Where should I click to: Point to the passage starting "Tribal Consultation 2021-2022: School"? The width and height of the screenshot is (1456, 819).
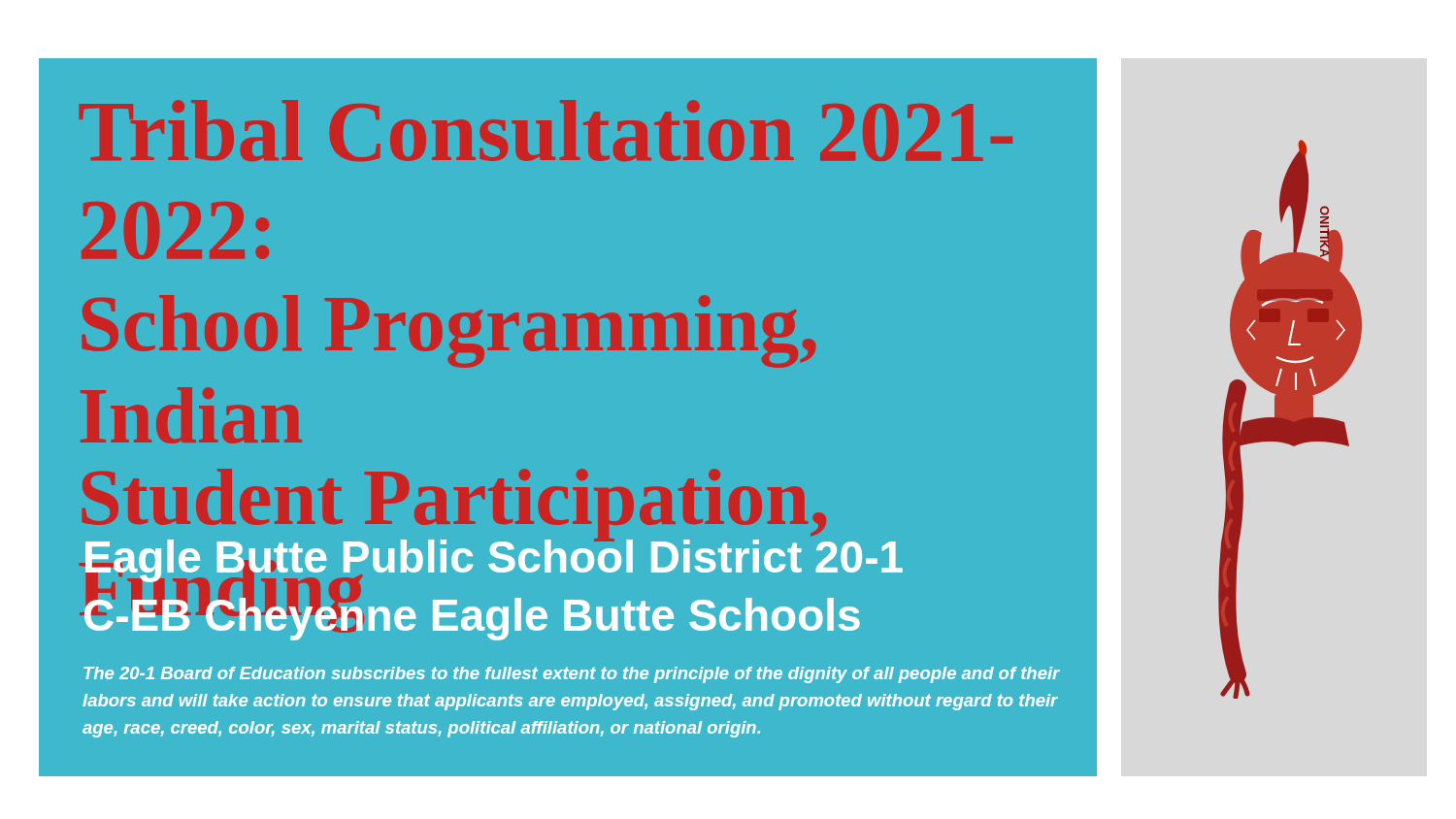pyautogui.click(x=568, y=360)
